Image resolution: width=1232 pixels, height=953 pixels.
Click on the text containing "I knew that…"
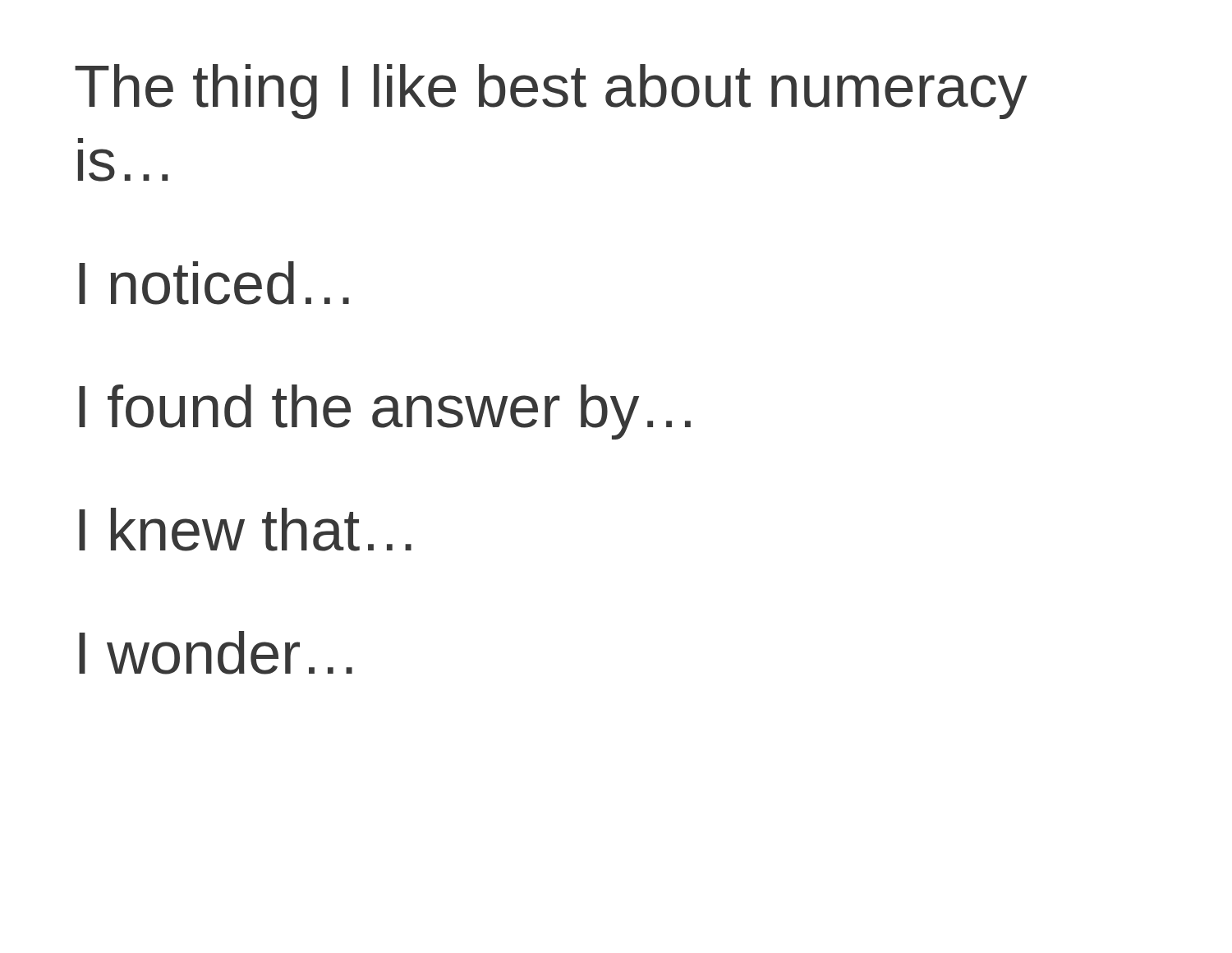click(x=246, y=530)
